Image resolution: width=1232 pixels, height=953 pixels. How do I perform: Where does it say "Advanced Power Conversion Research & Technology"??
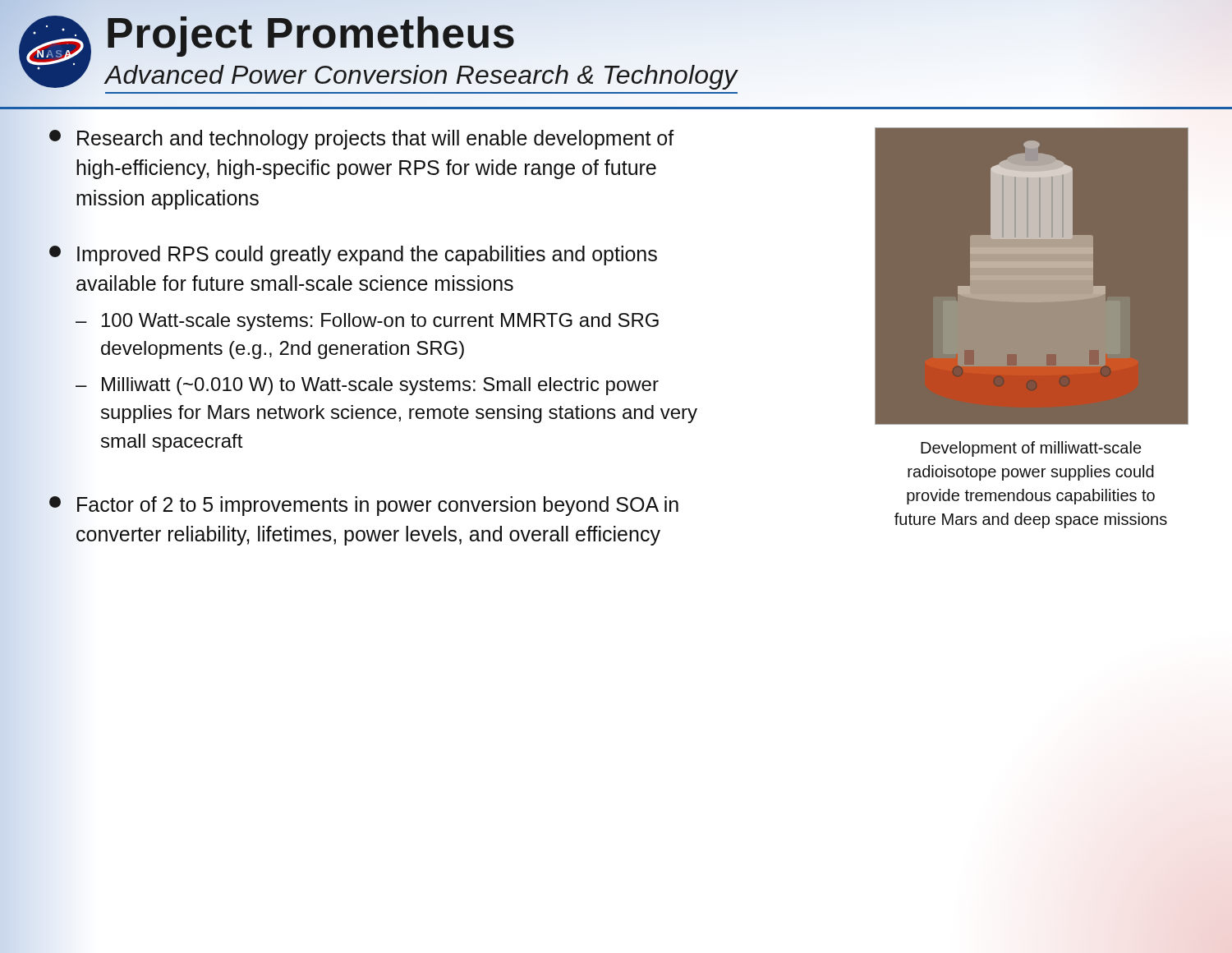[x=421, y=77]
